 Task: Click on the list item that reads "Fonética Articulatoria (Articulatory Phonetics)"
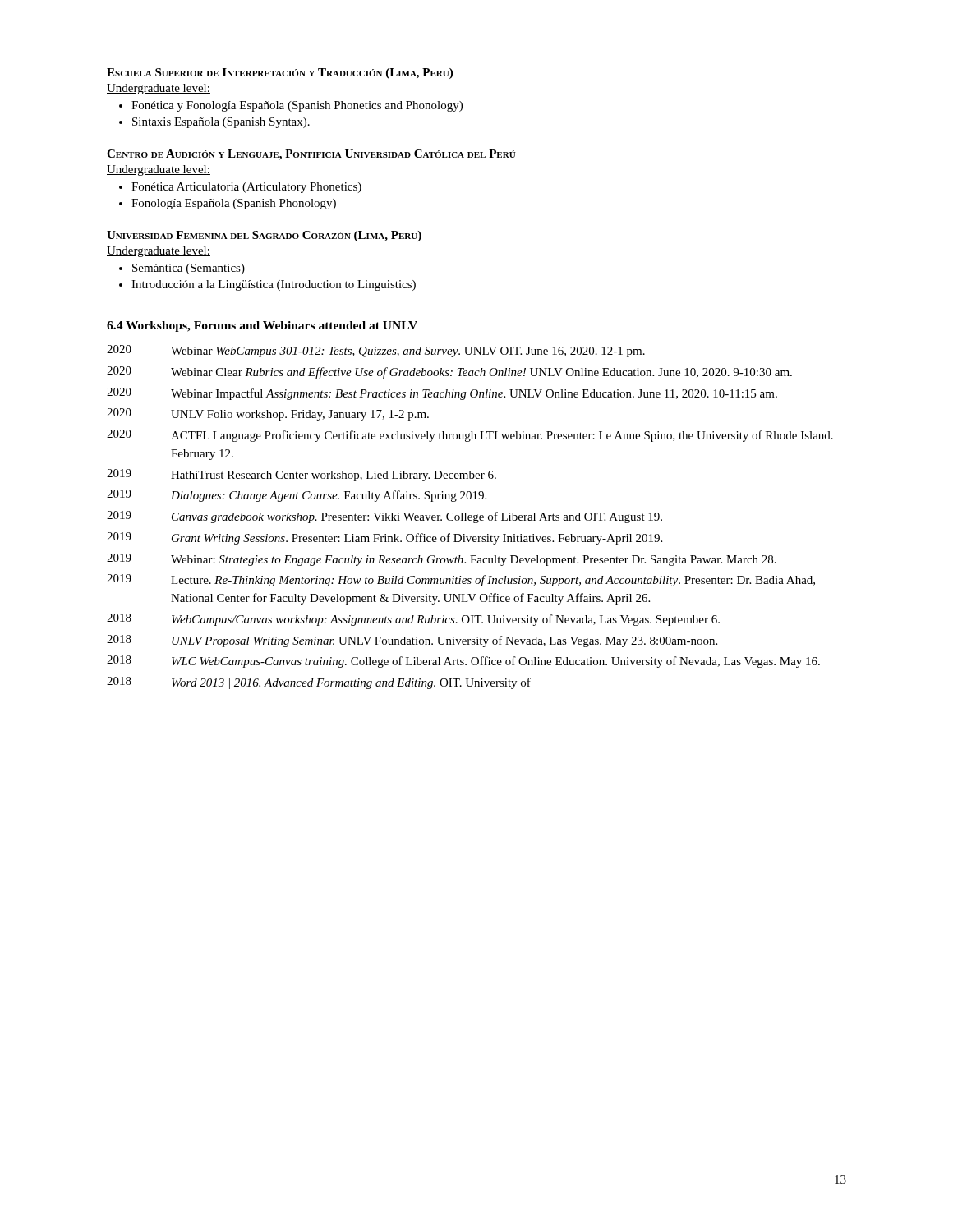247,186
